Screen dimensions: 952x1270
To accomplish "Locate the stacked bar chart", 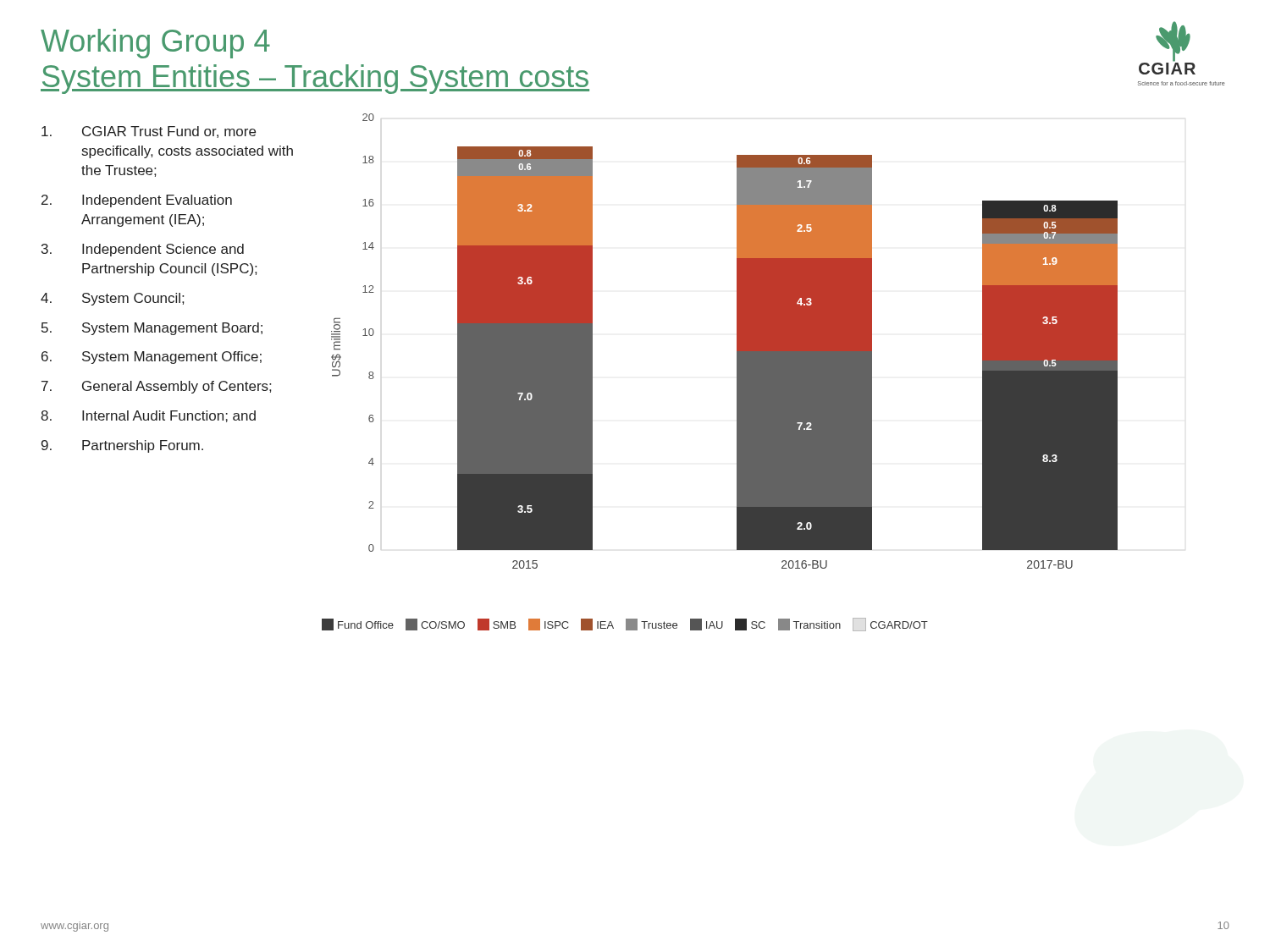I will click(770, 360).
